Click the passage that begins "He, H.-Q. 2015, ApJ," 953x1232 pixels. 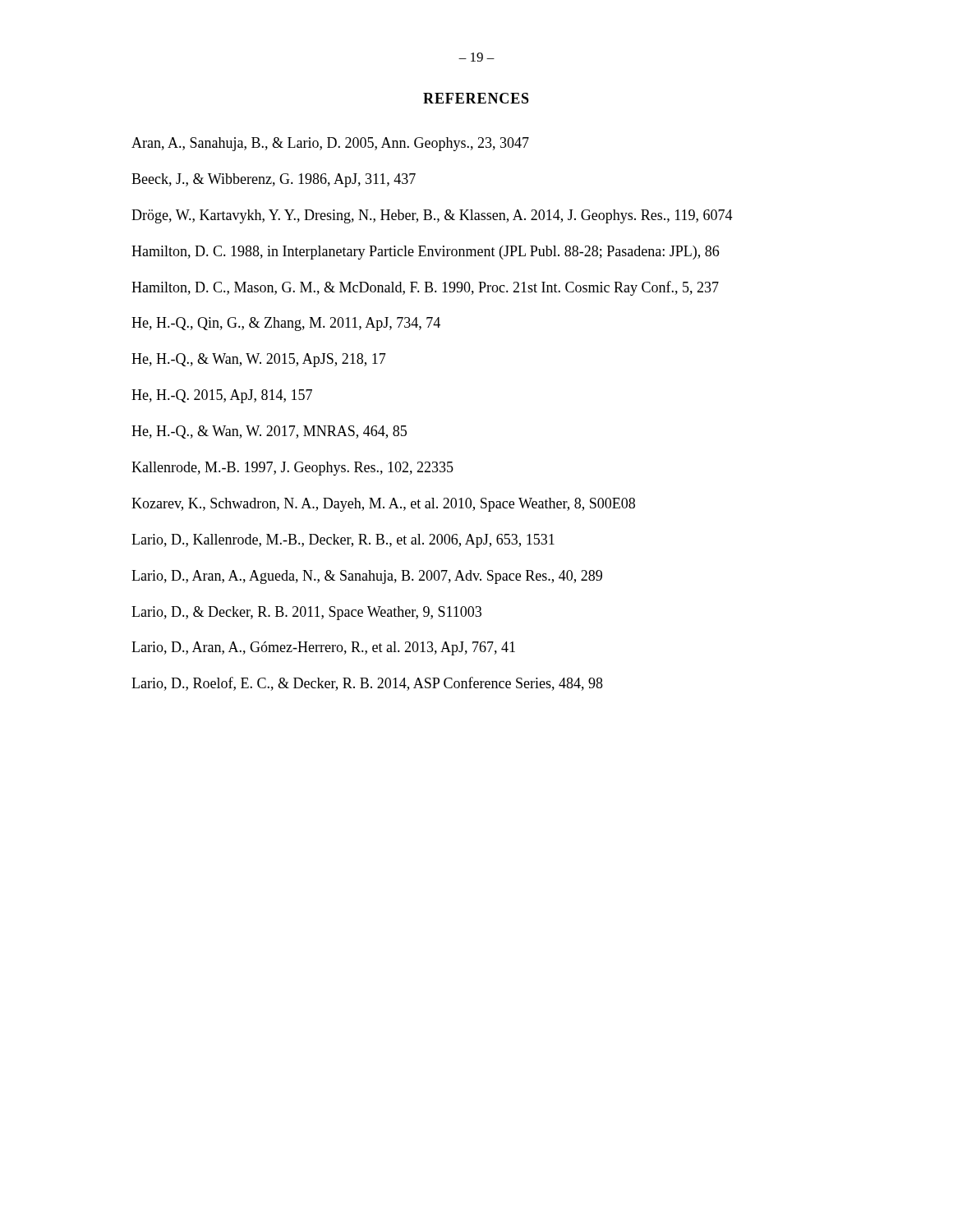coord(222,395)
